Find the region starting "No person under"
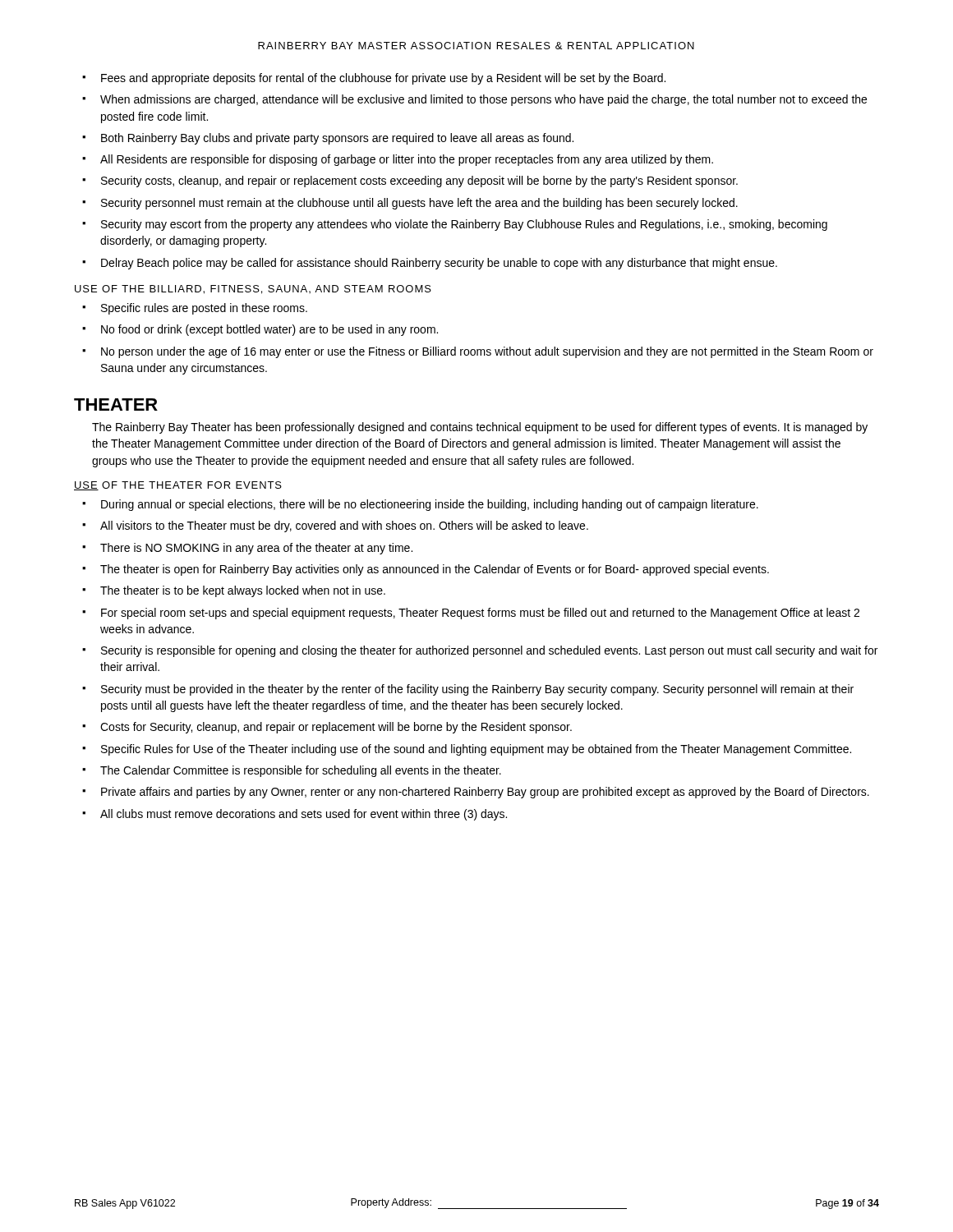This screenshot has height=1232, width=953. [487, 359]
